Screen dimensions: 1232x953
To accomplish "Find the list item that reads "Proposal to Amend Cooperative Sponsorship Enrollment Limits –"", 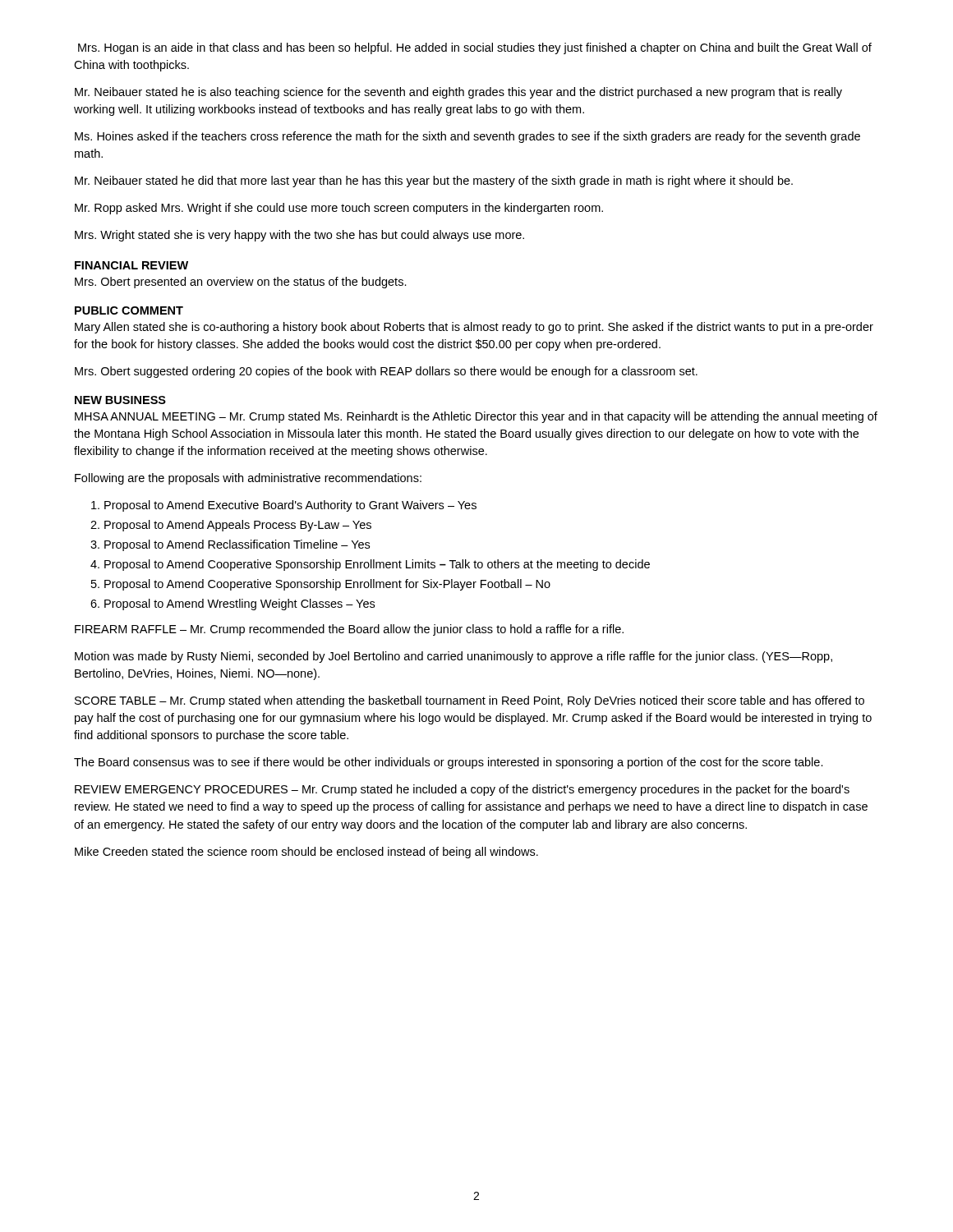I will click(377, 565).
